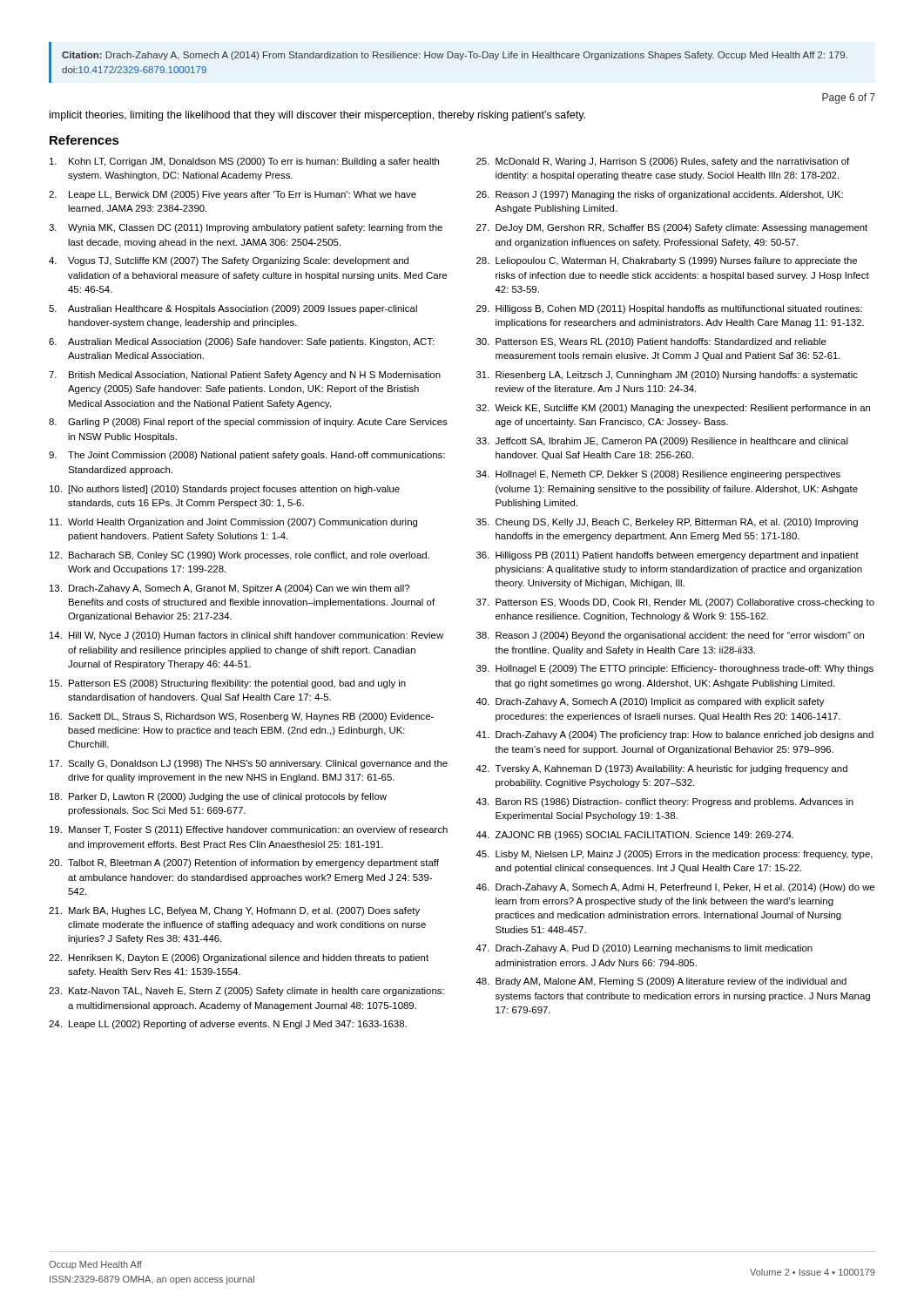Viewport: 924px width, 1307px height.
Task: Locate the passage starting "11. World Health Organization"
Action: coord(248,529)
